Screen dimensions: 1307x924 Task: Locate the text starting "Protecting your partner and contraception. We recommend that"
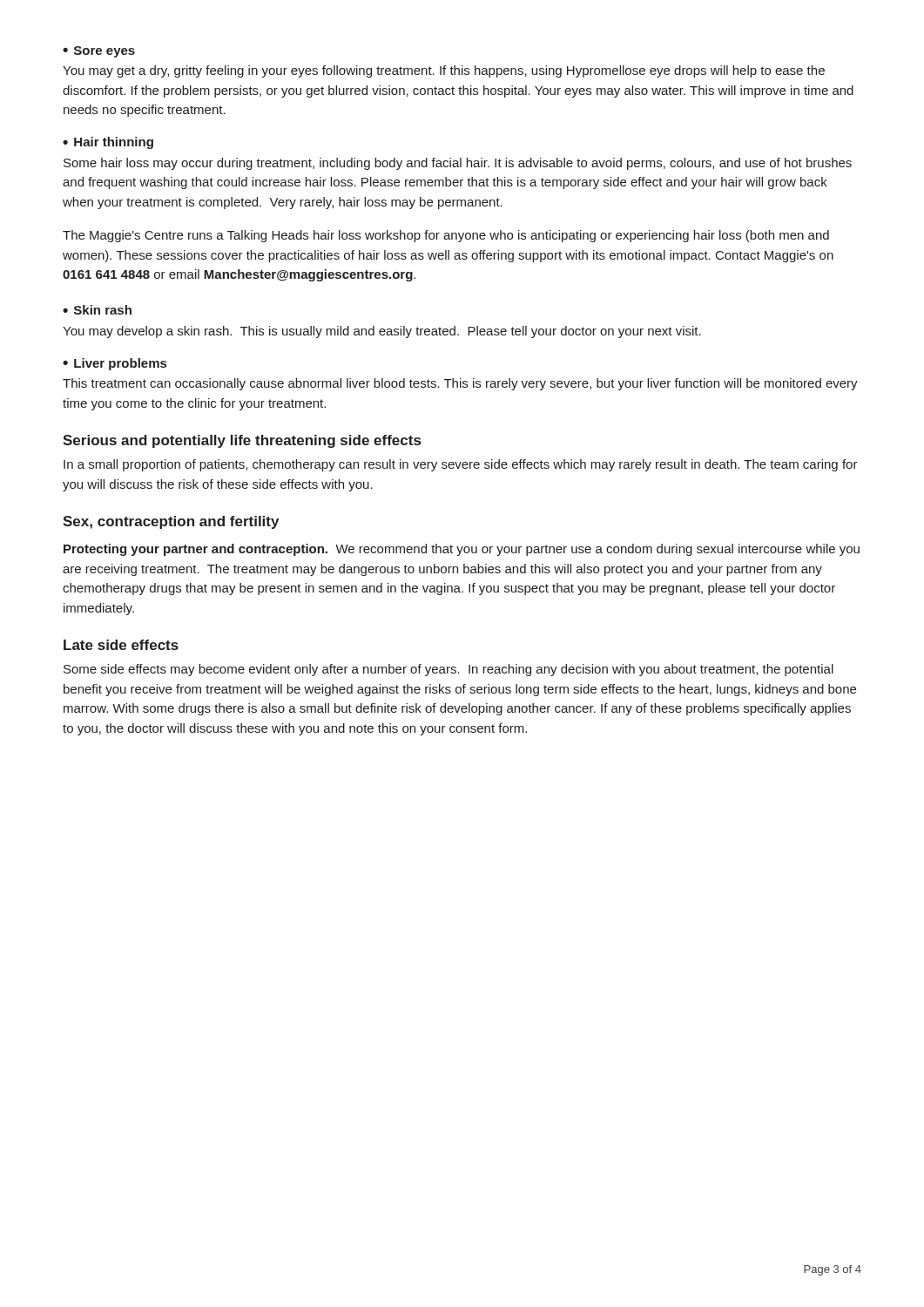pos(462,578)
